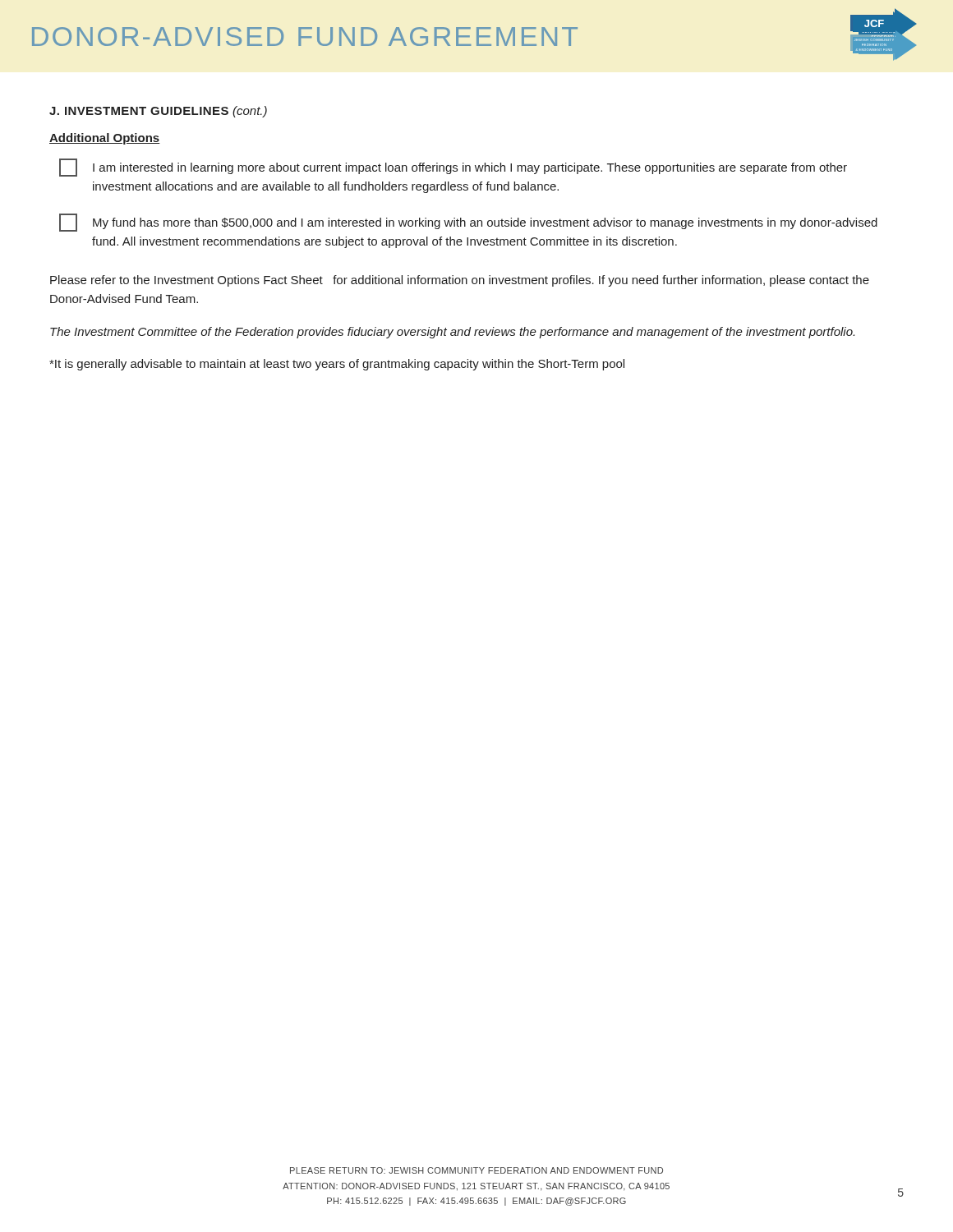Click on the text block starting "Additional Options"
The image size is (953, 1232).
click(104, 138)
